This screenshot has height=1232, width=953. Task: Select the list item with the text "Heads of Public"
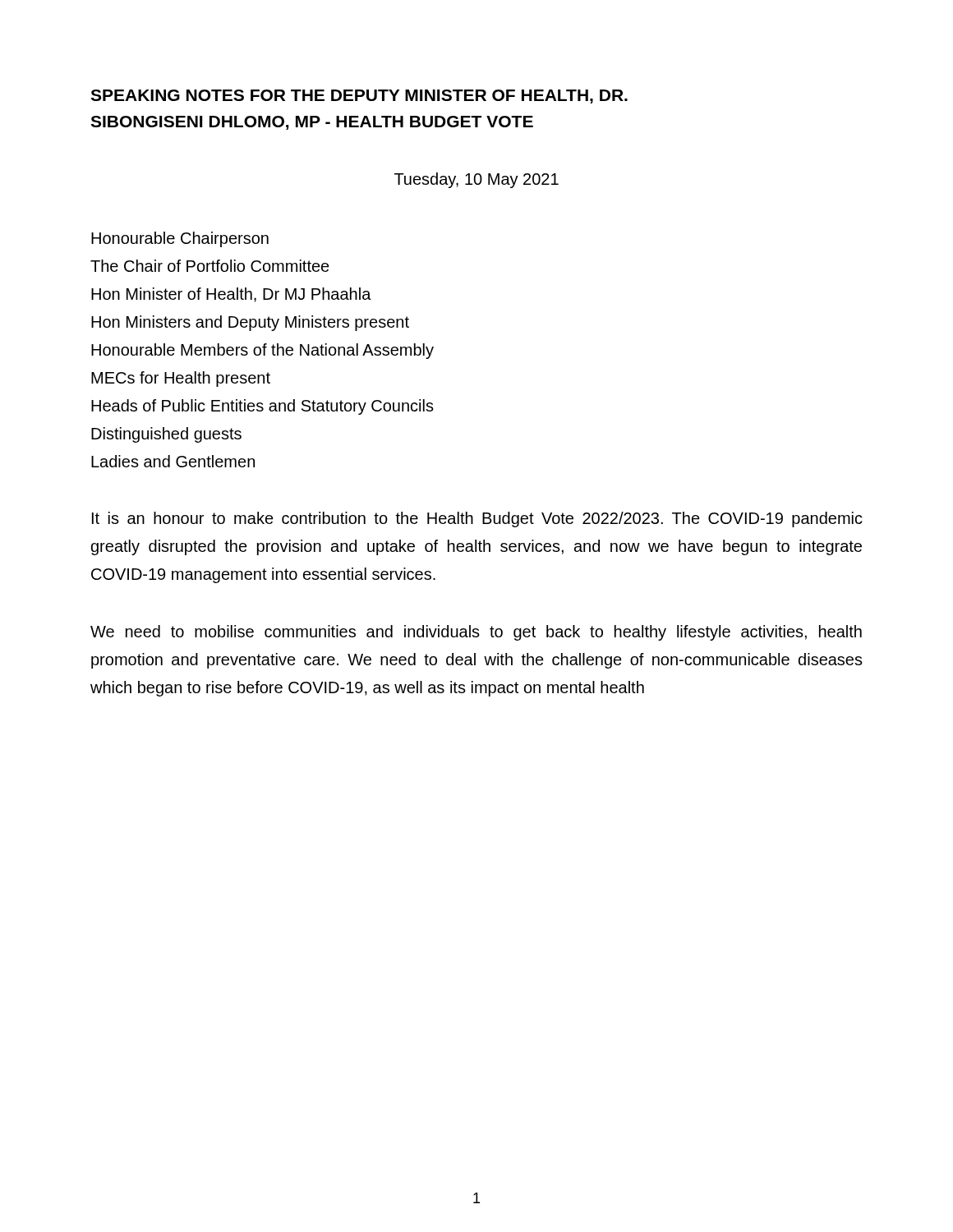tap(262, 406)
